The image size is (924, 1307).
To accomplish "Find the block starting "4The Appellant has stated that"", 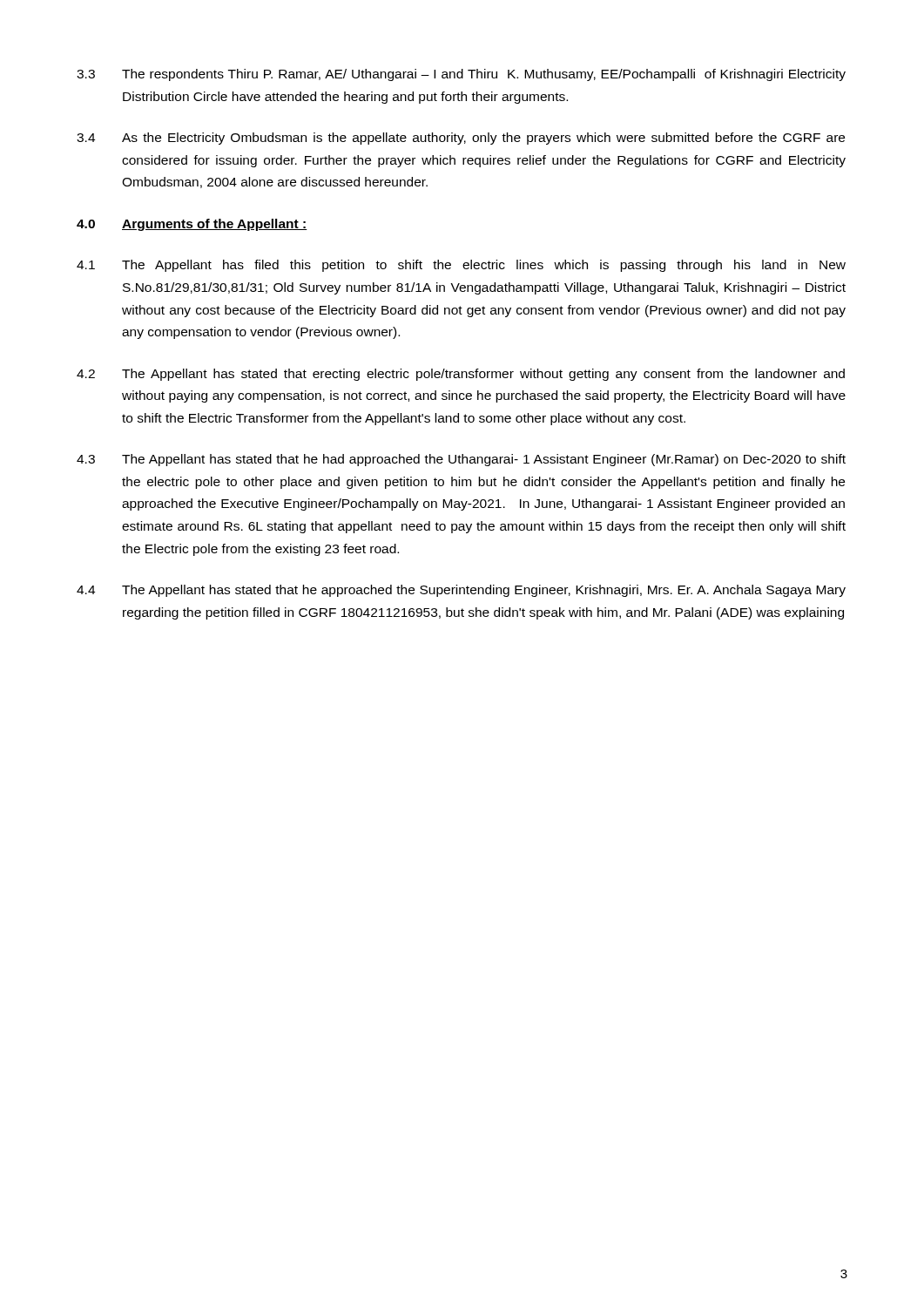I will [x=461, y=601].
